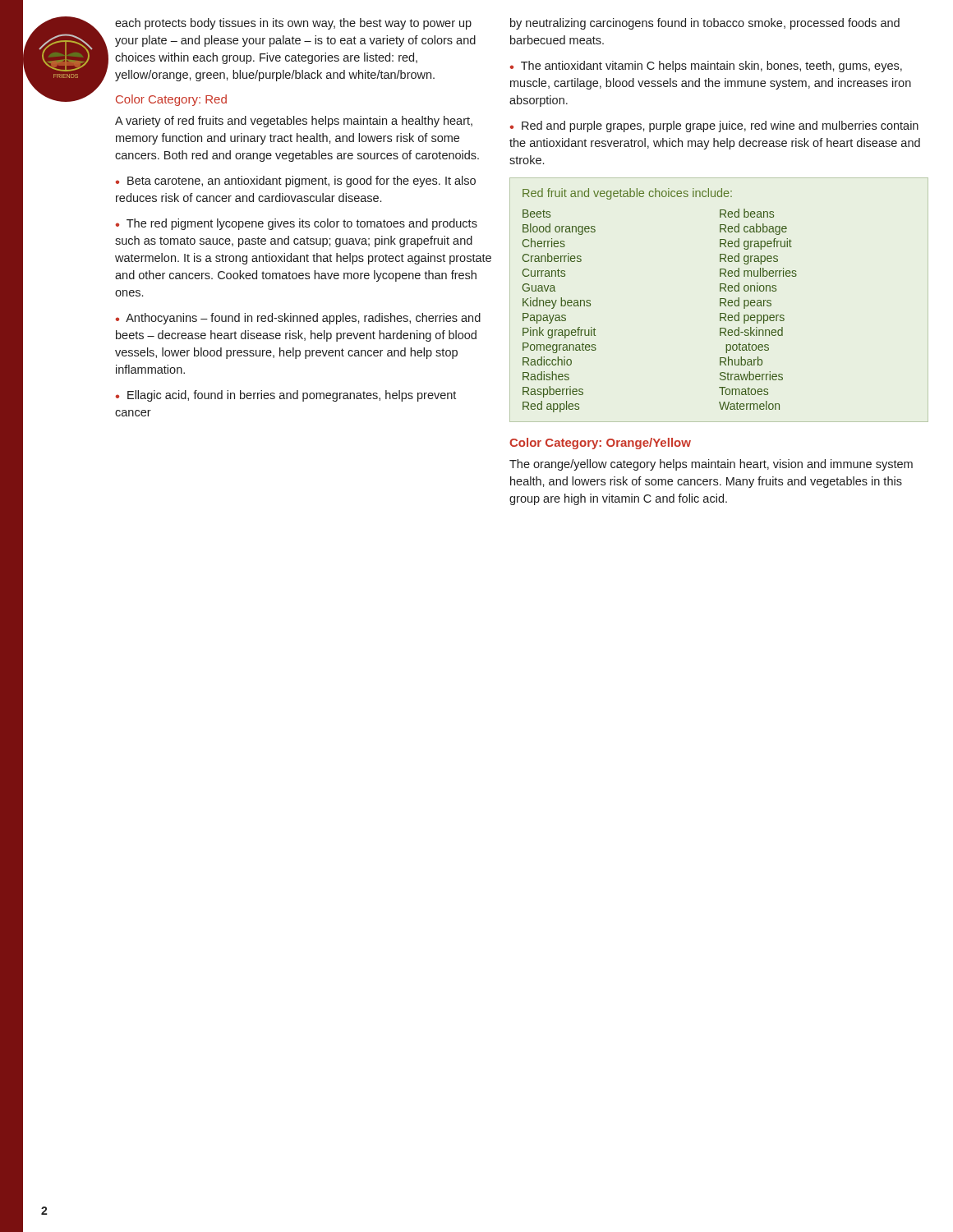Locate the text block starting "• The red pigment lycopene gives its color"
Screen dimensions: 1232x953
pos(303,258)
